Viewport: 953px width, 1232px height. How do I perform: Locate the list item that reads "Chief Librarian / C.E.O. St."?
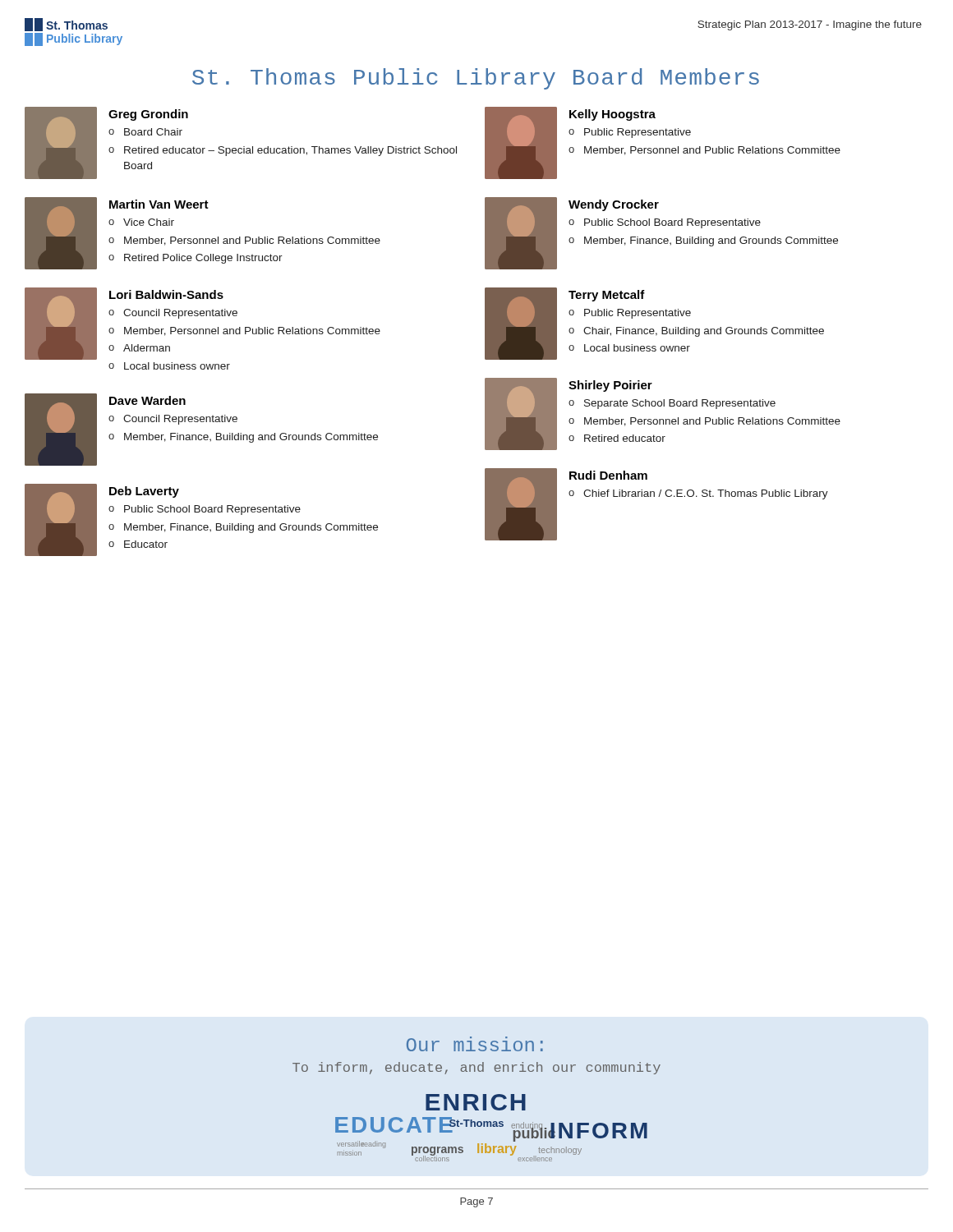[x=706, y=493]
